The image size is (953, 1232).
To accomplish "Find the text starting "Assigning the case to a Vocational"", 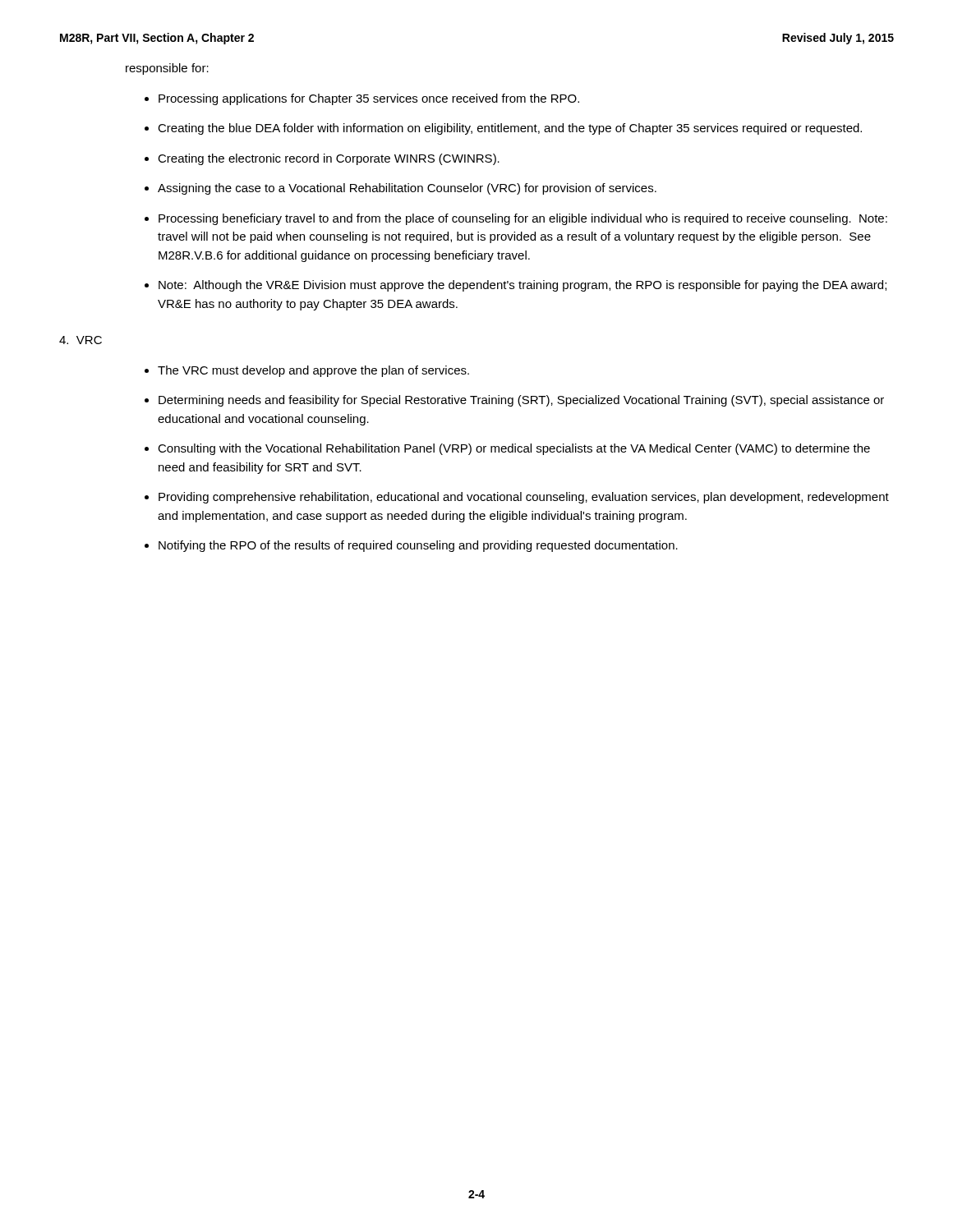I will click(407, 188).
